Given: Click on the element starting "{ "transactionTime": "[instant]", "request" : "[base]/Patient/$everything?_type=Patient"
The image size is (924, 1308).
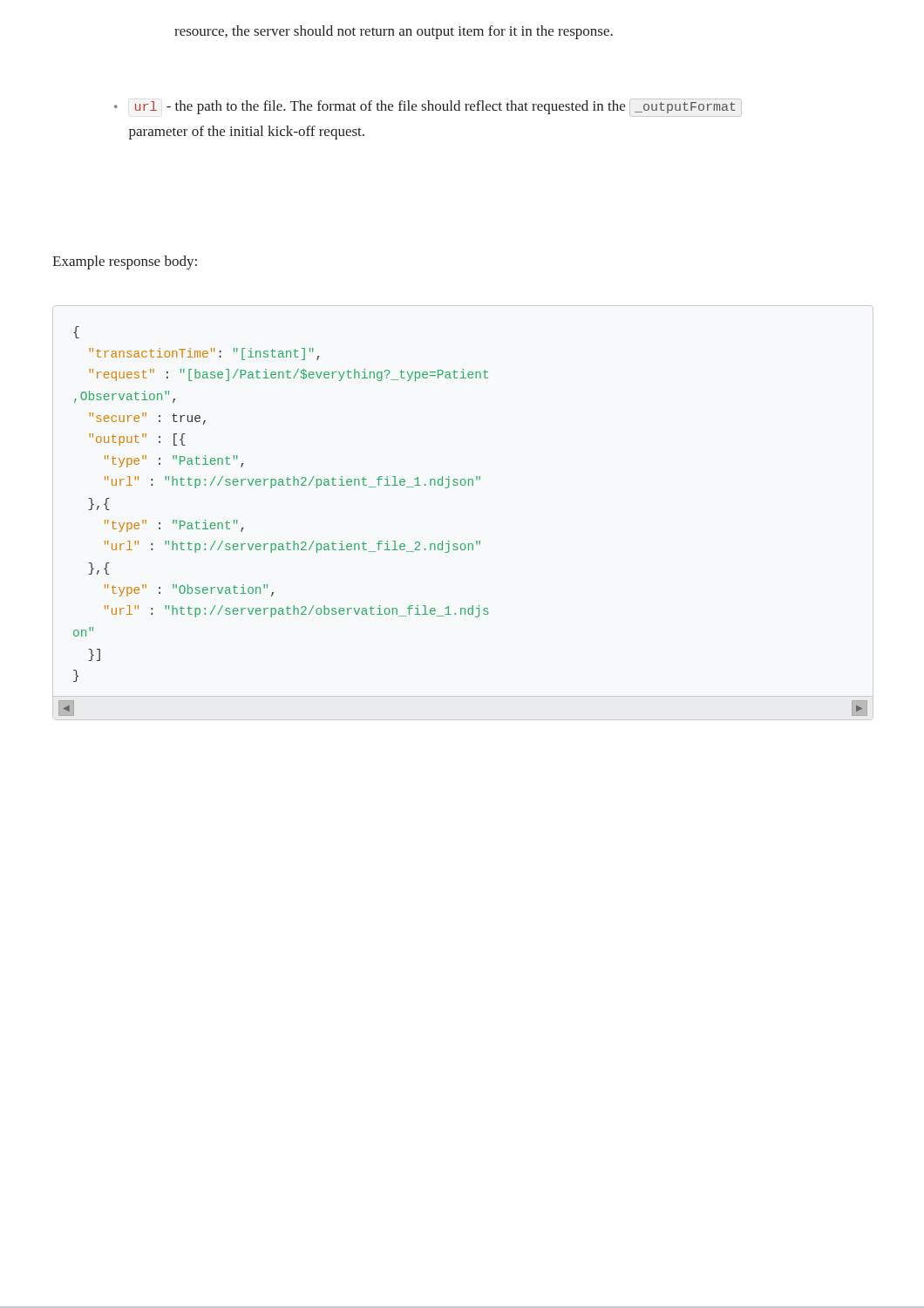Looking at the screenshot, I should coord(76,332).
